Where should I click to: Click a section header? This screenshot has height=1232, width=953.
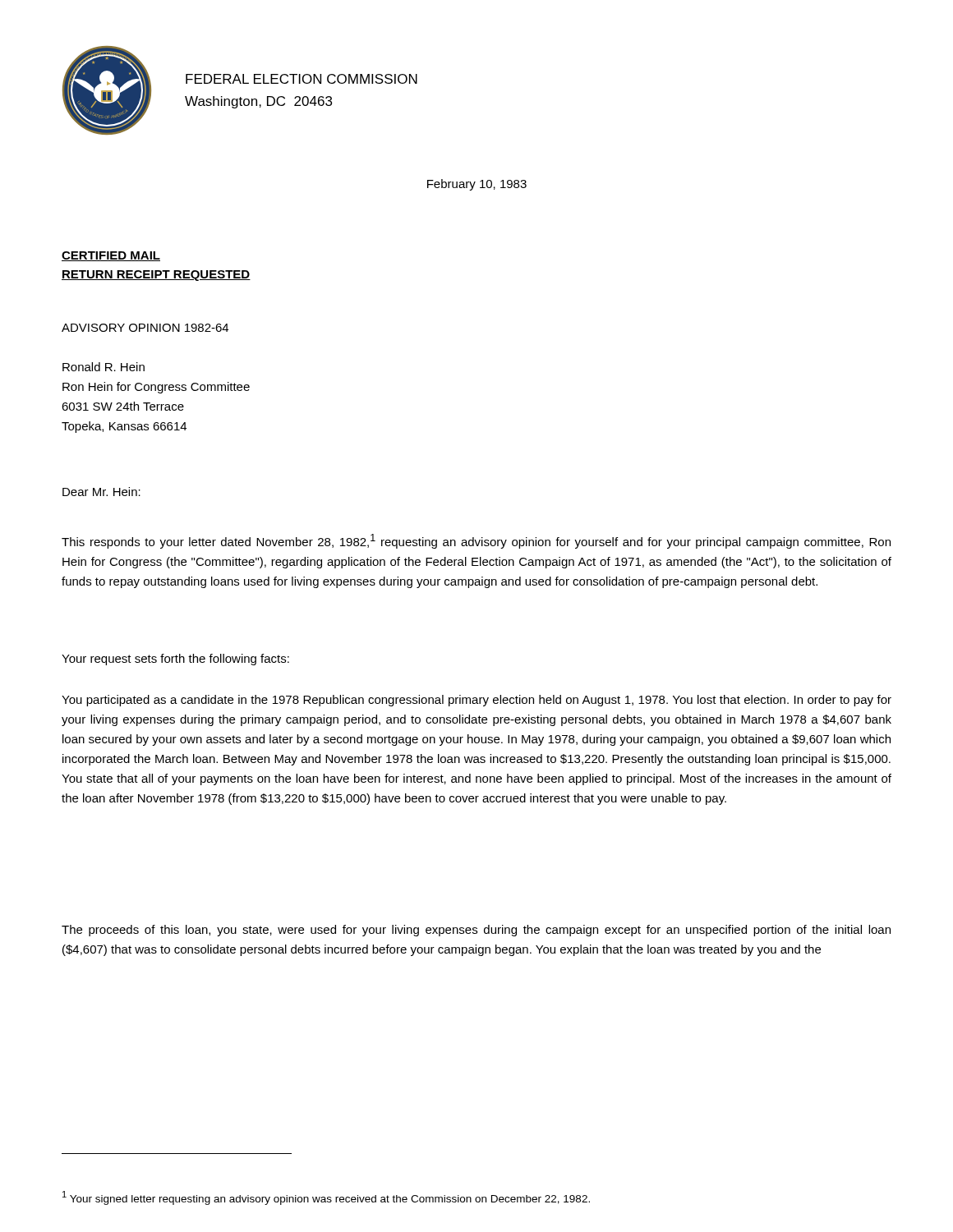[145, 327]
